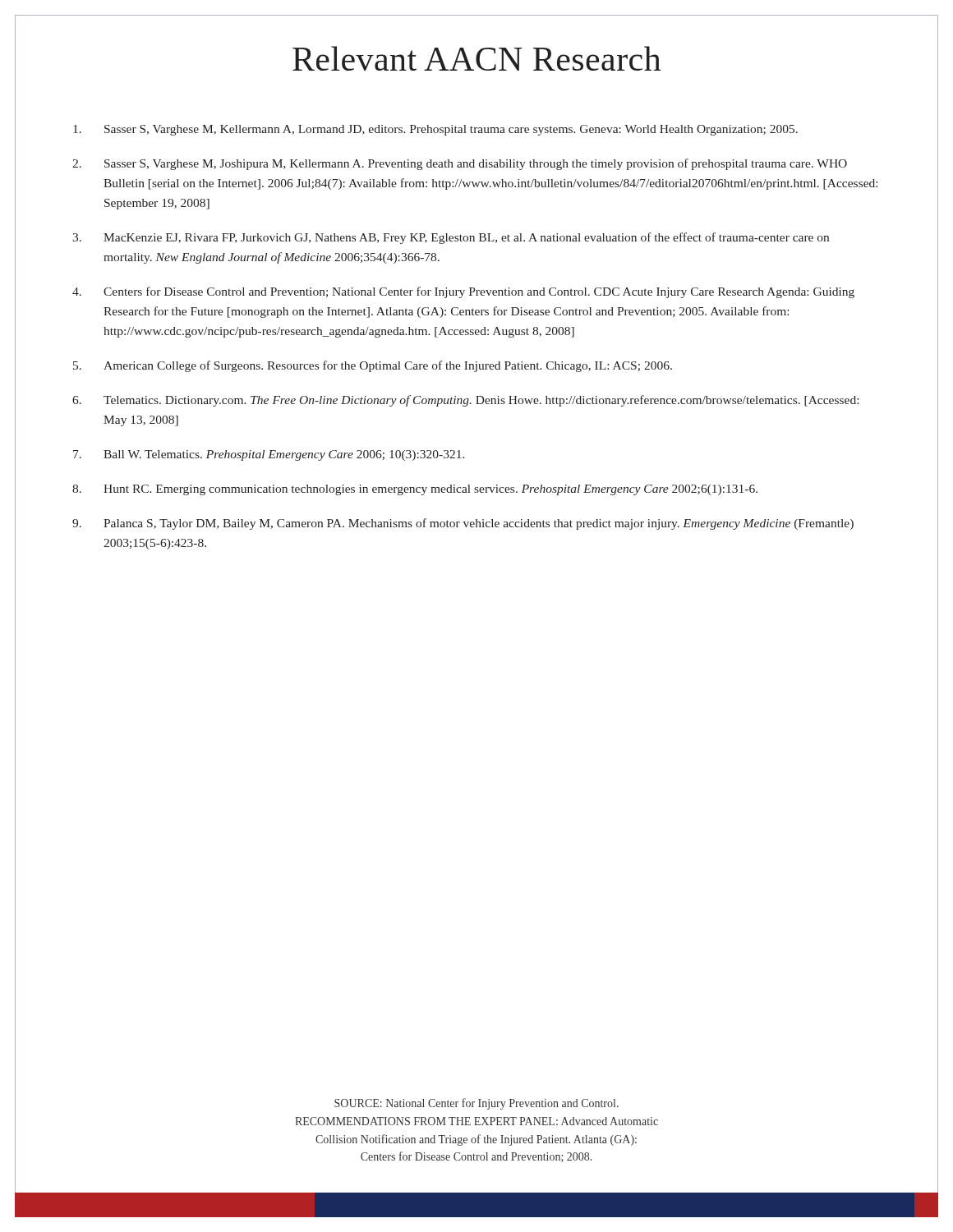
Task: Select the list item with the text "9. Palanca S, Taylor DM,"
Action: click(476, 533)
